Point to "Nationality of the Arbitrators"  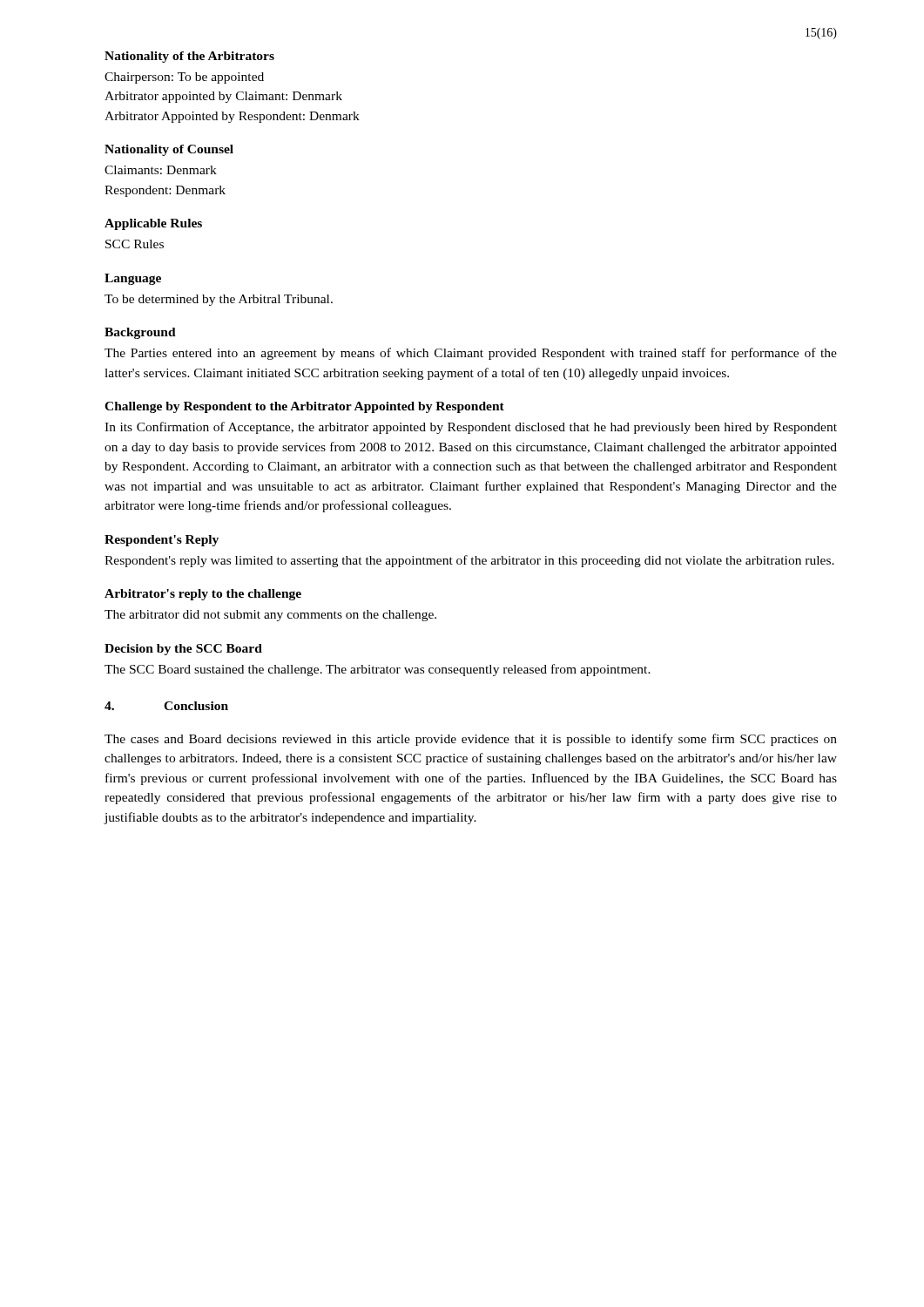click(x=189, y=57)
